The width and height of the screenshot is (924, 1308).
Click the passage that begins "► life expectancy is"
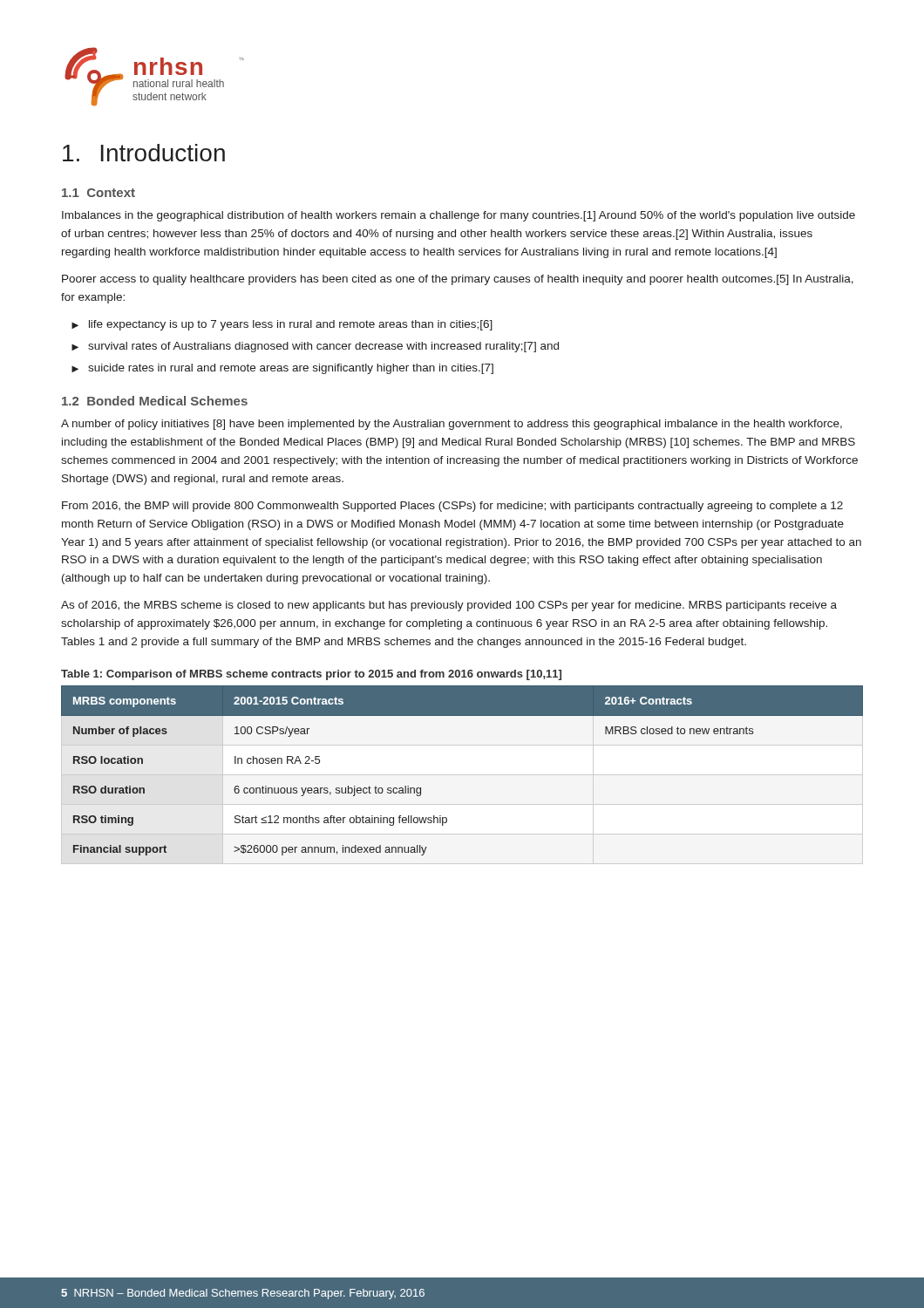pos(466,325)
